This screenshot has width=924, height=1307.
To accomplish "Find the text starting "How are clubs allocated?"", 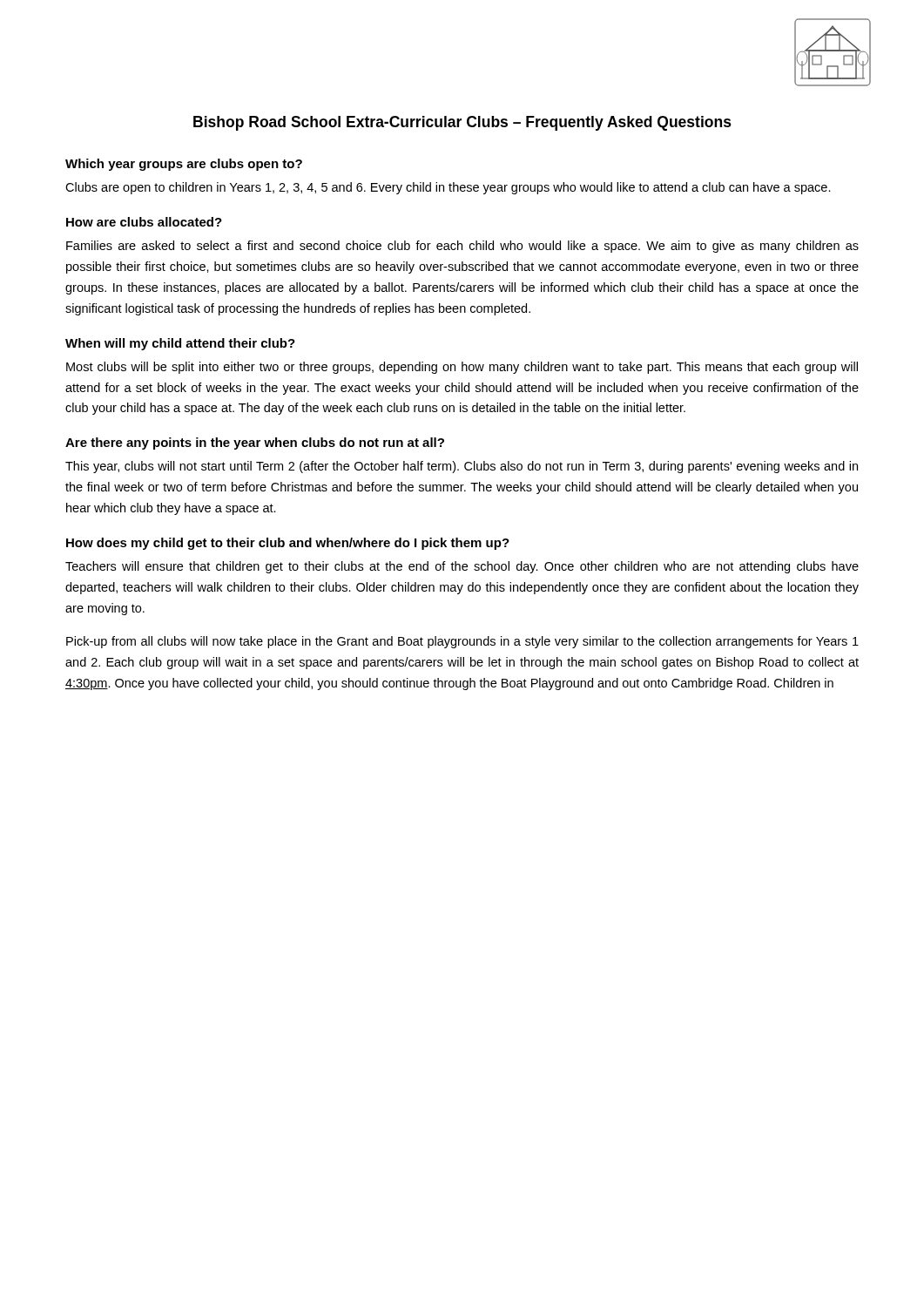I will [x=144, y=222].
